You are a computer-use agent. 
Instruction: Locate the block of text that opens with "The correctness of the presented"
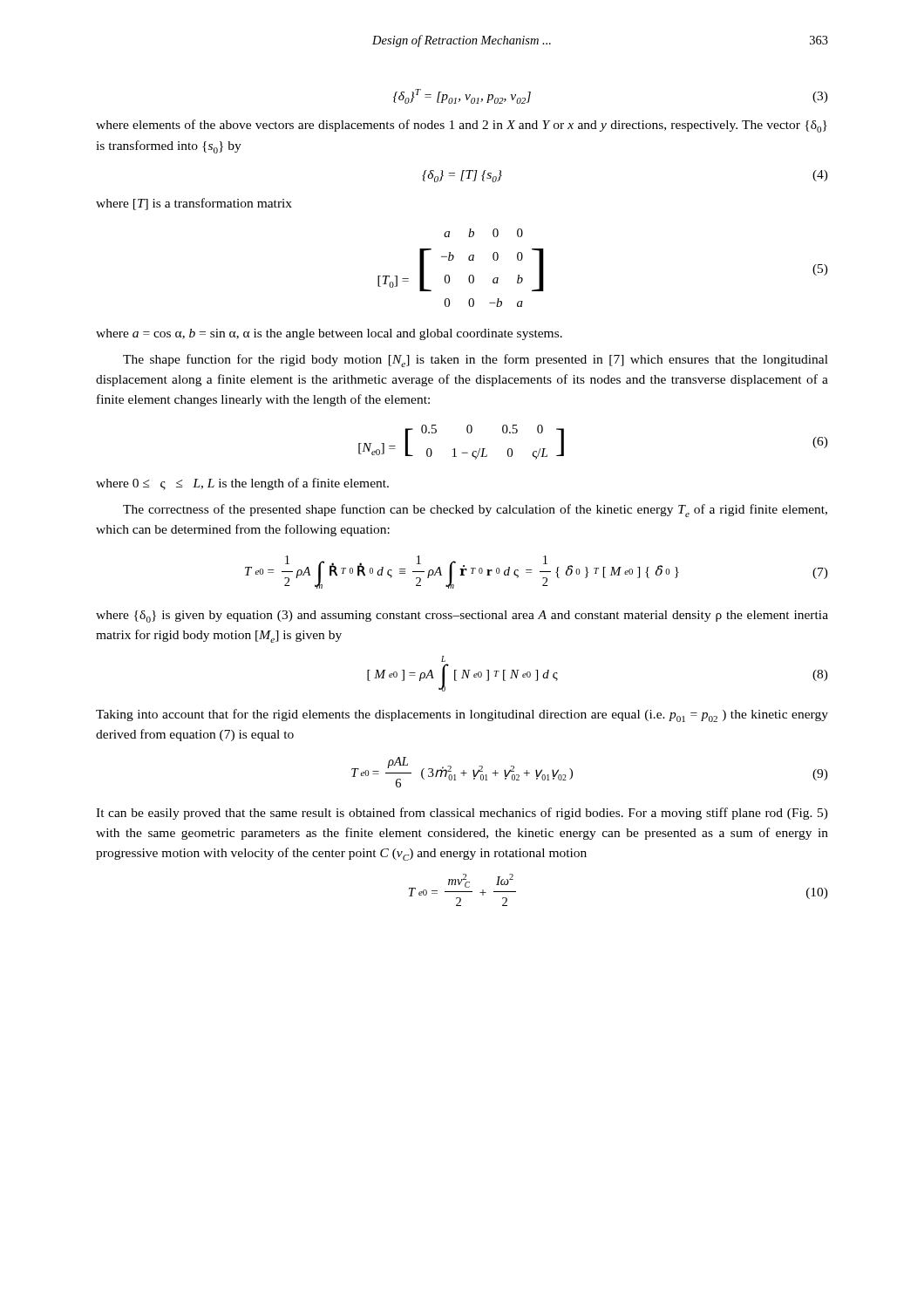(x=462, y=518)
